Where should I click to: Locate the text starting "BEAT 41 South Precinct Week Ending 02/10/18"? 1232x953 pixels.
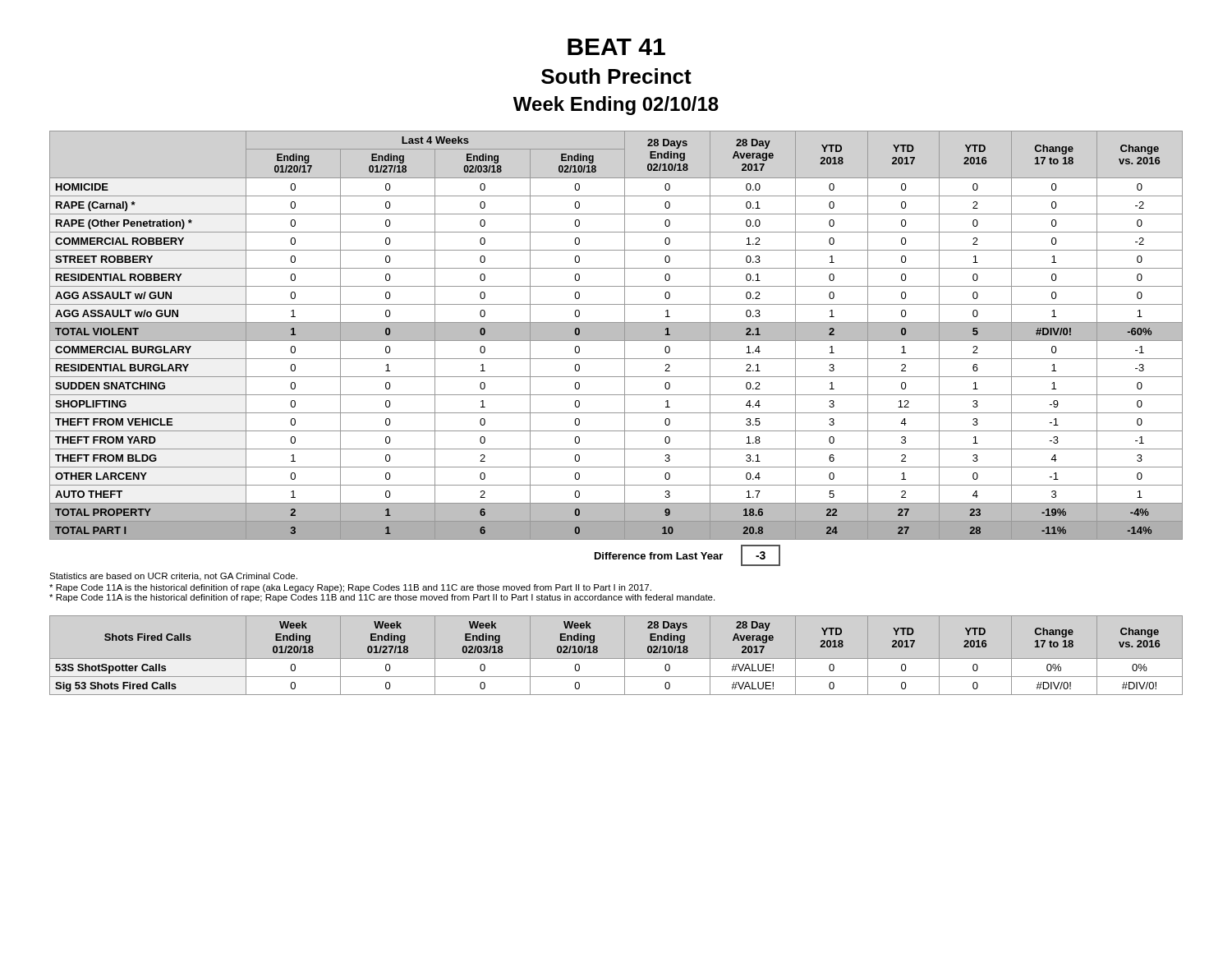pyautogui.click(x=616, y=74)
